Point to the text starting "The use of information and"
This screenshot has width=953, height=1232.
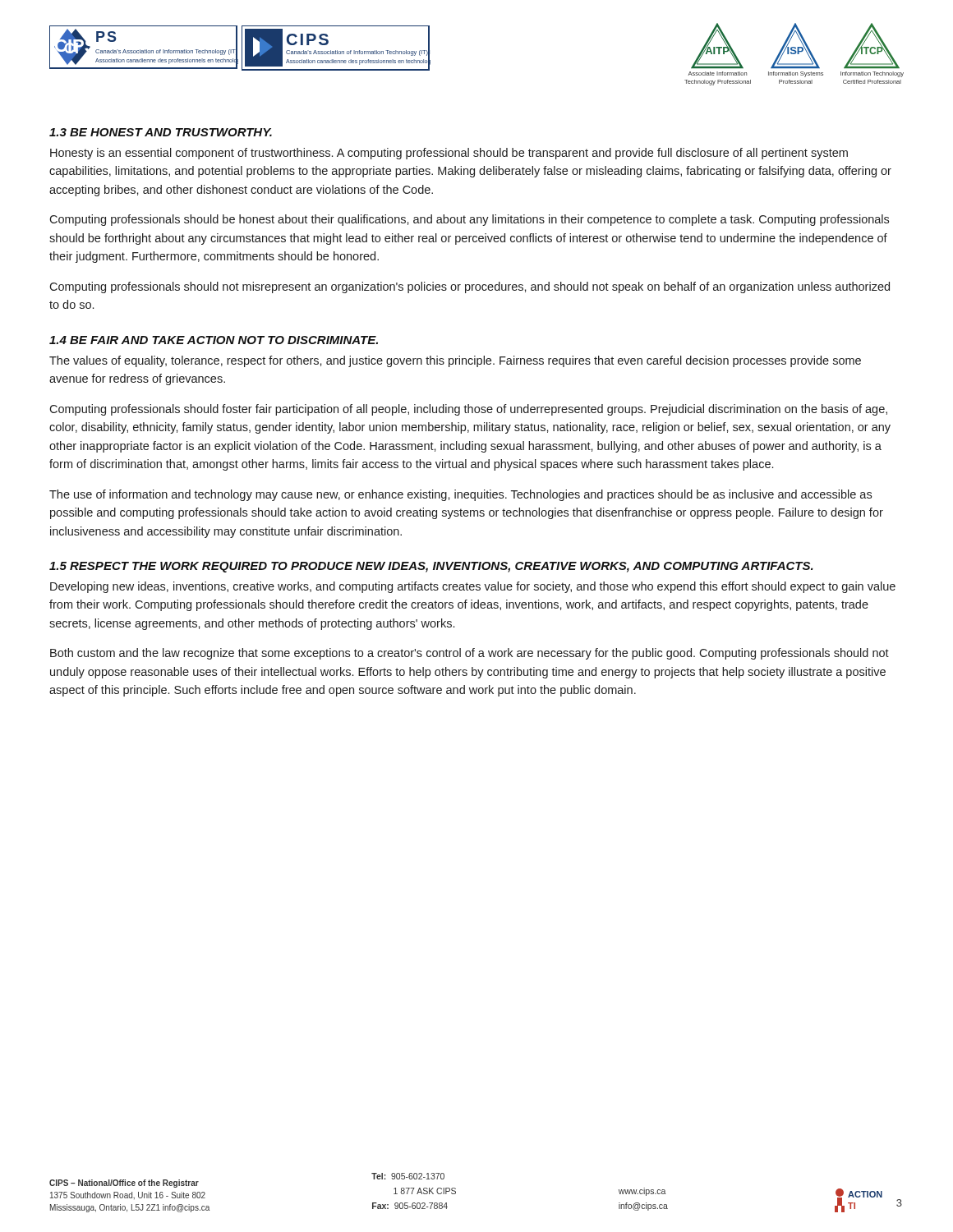466,513
